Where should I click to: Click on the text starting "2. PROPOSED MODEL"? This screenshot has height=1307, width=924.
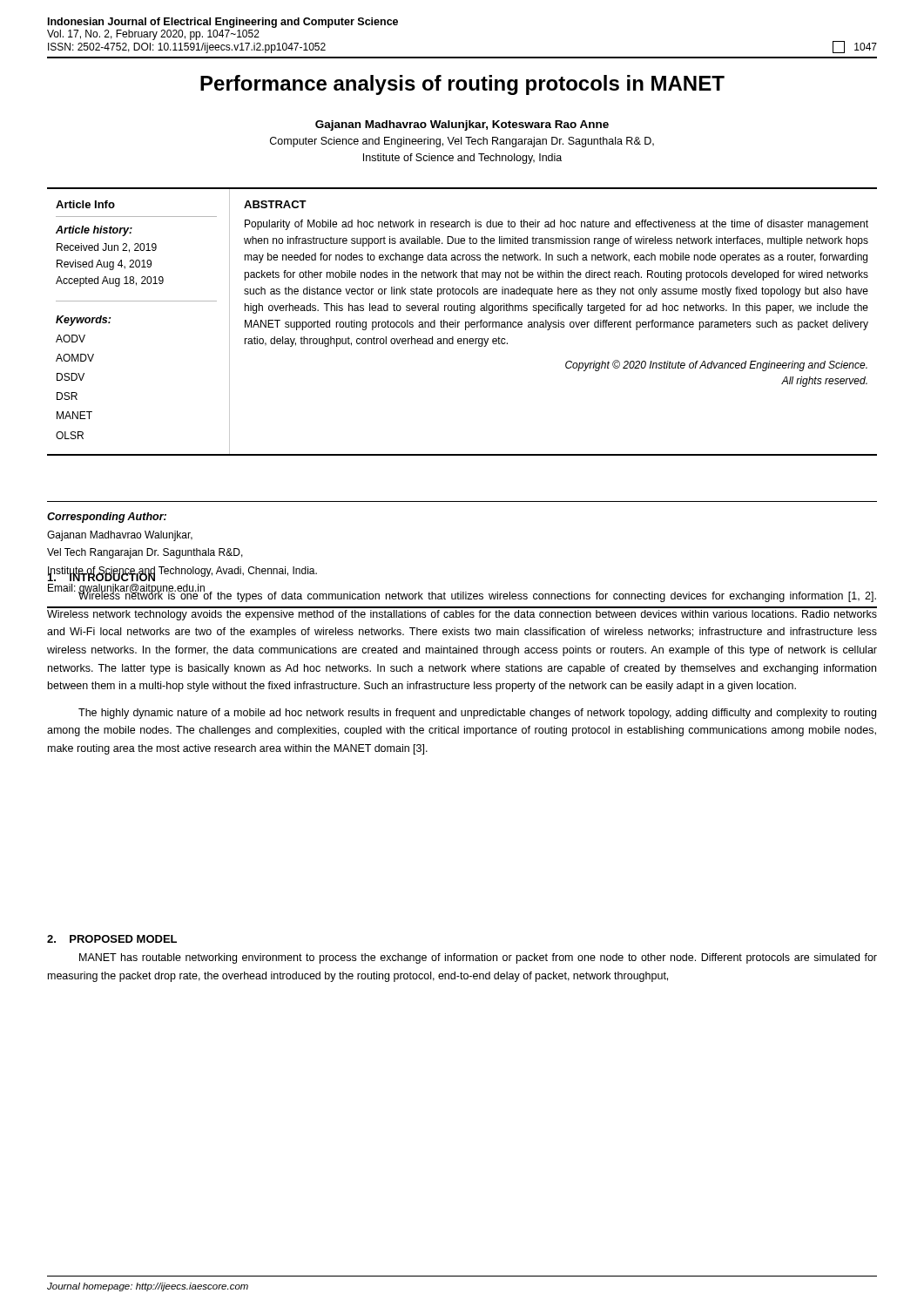click(112, 939)
